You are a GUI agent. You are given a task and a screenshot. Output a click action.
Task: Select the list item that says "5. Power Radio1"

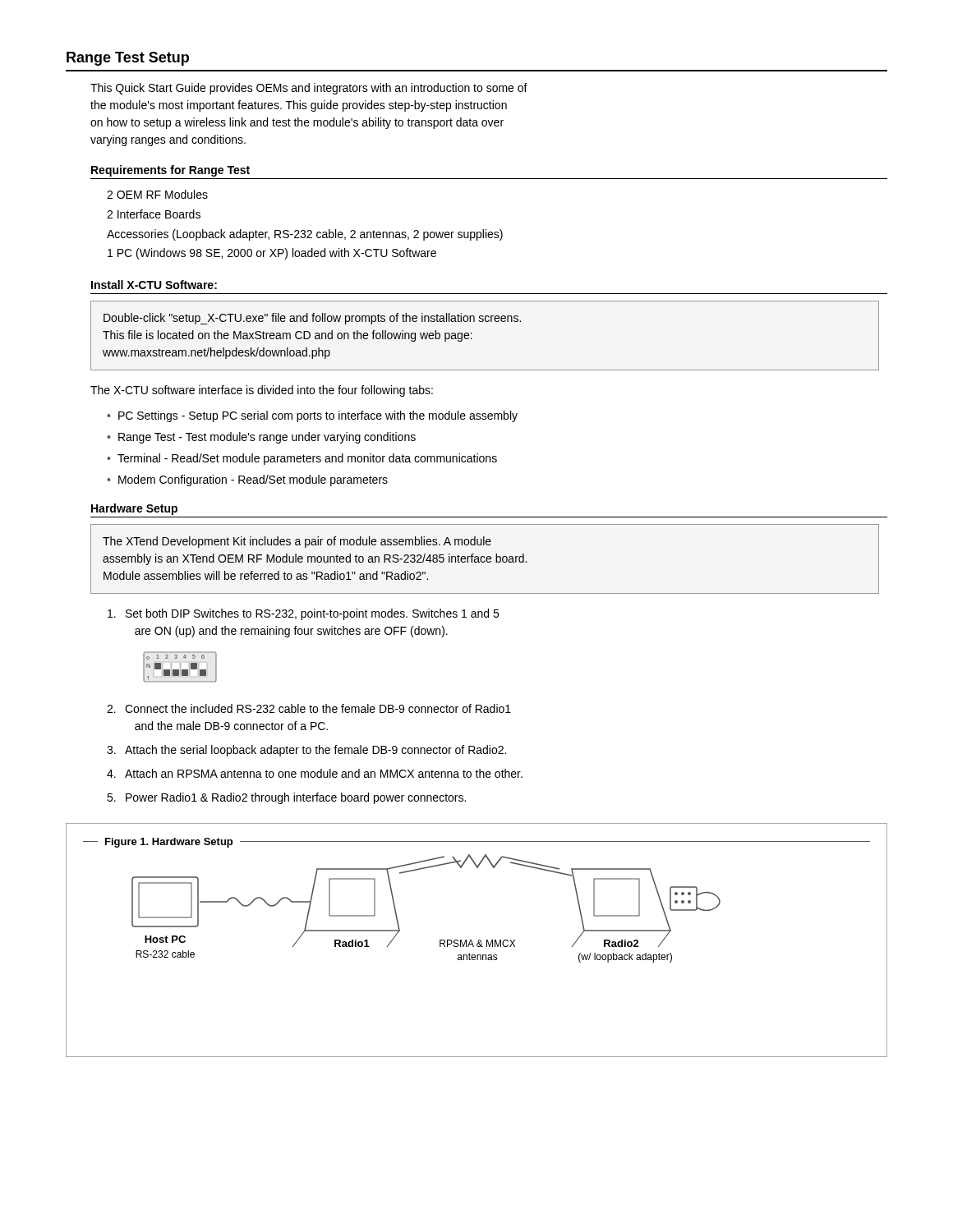287,798
